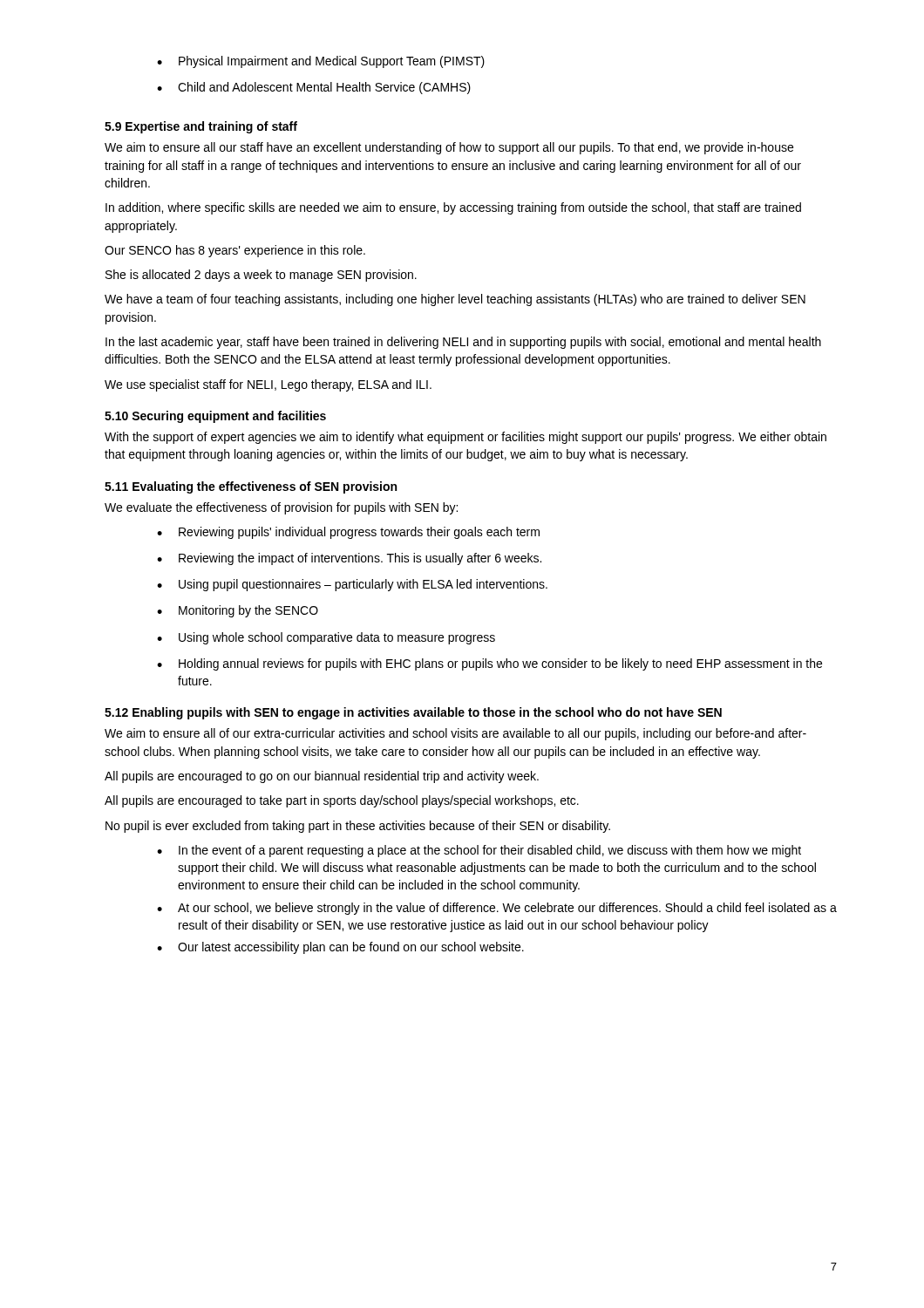This screenshot has height=1308, width=924.
Task: Click on the text block that reads "With the support of expert"
Action: click(x=466, y=446)
